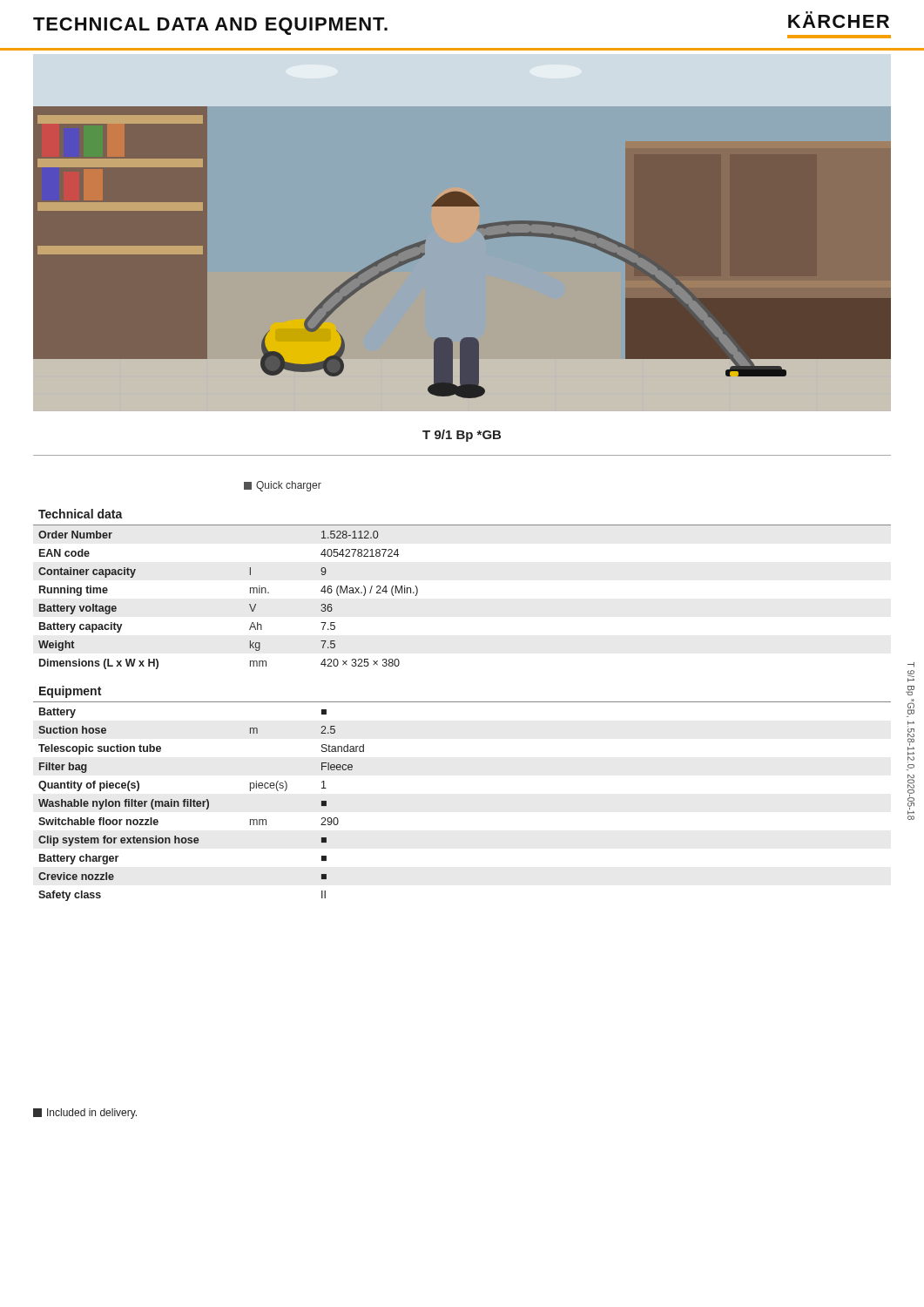The image size is (924, 1307).
Task: Locate the table with the text "Battery charger"
Action: (462, 701)
